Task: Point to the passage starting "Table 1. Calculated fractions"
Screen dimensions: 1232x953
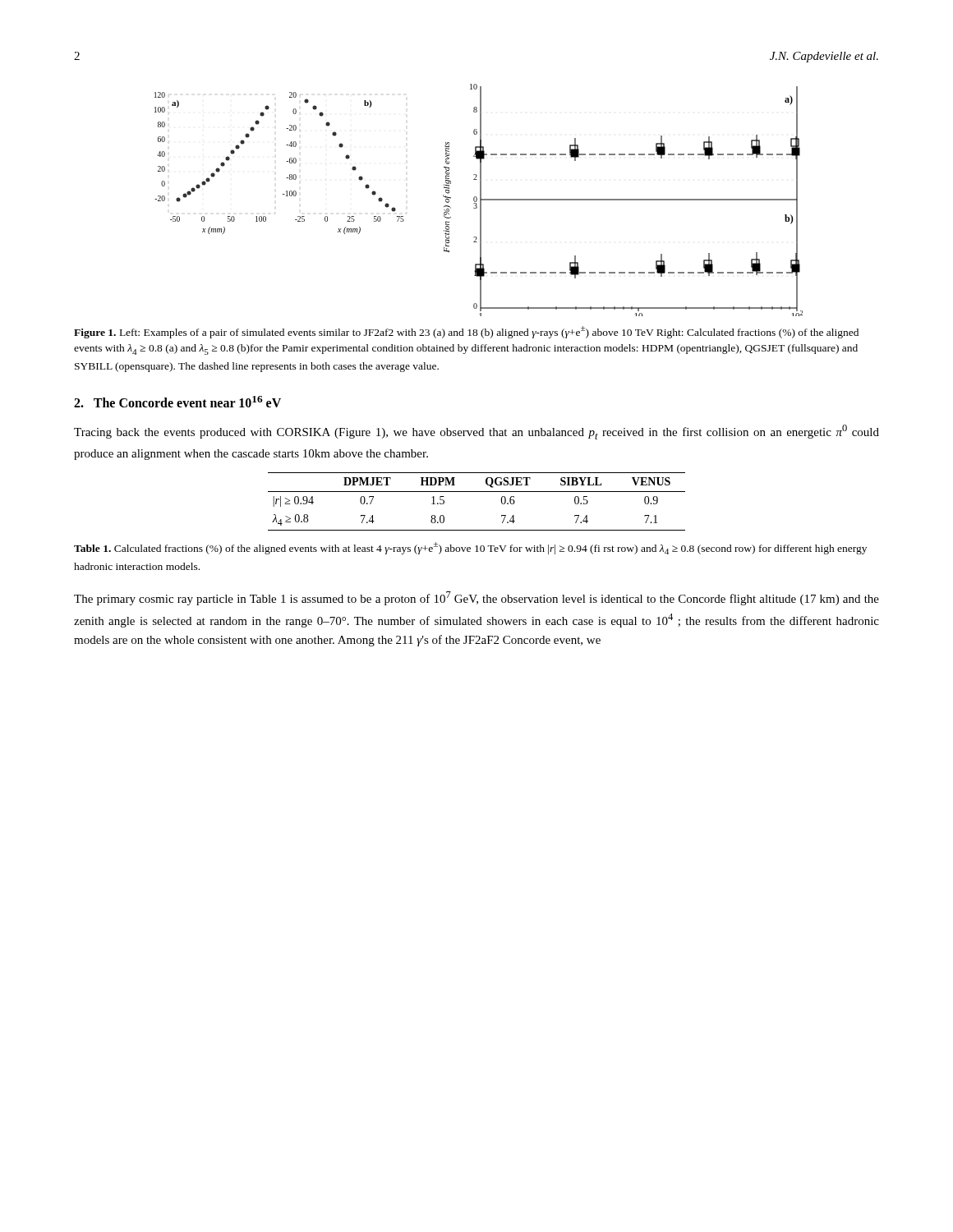Action: 471,556
